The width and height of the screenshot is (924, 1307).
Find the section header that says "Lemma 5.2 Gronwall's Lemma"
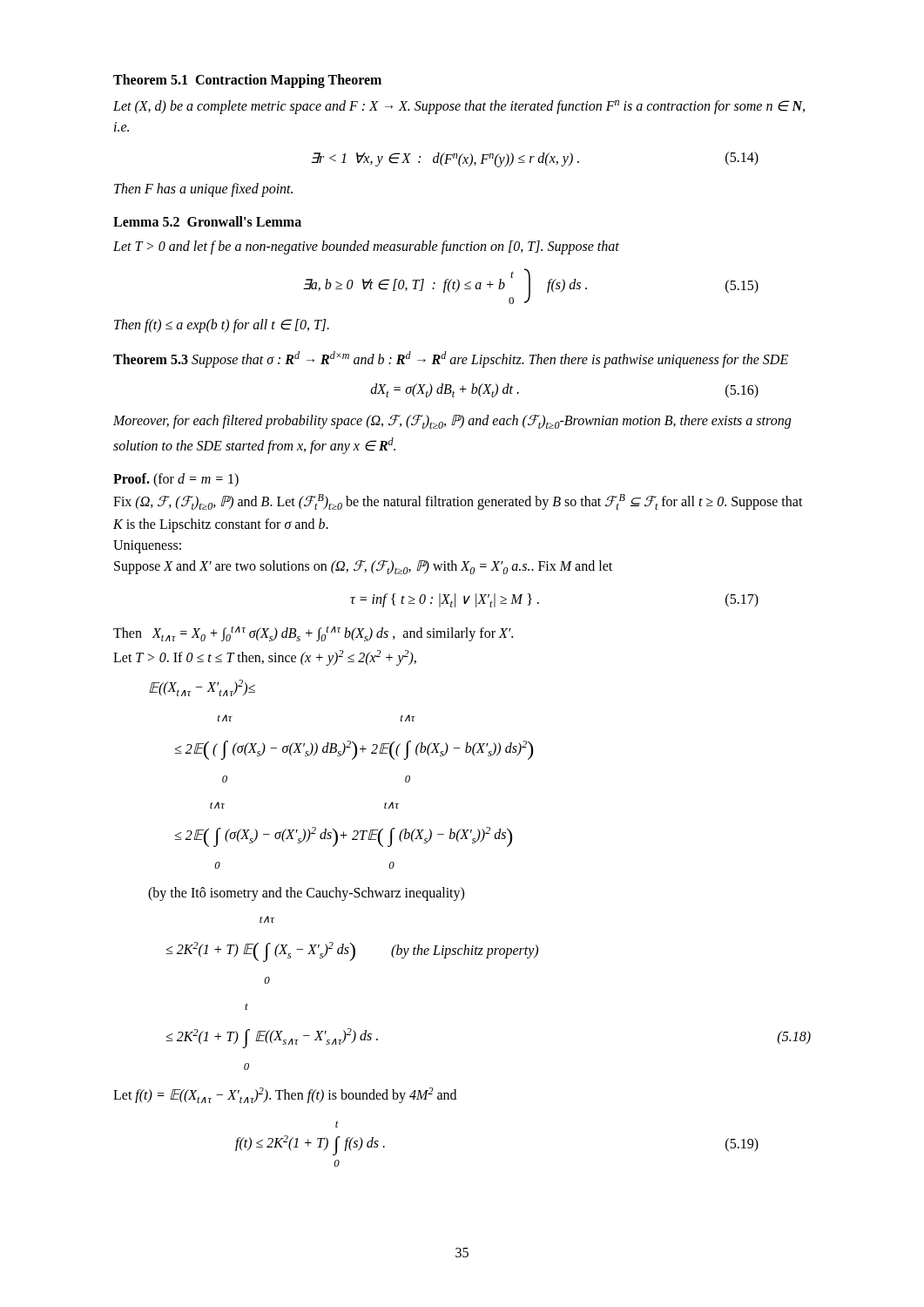point(207,221)
